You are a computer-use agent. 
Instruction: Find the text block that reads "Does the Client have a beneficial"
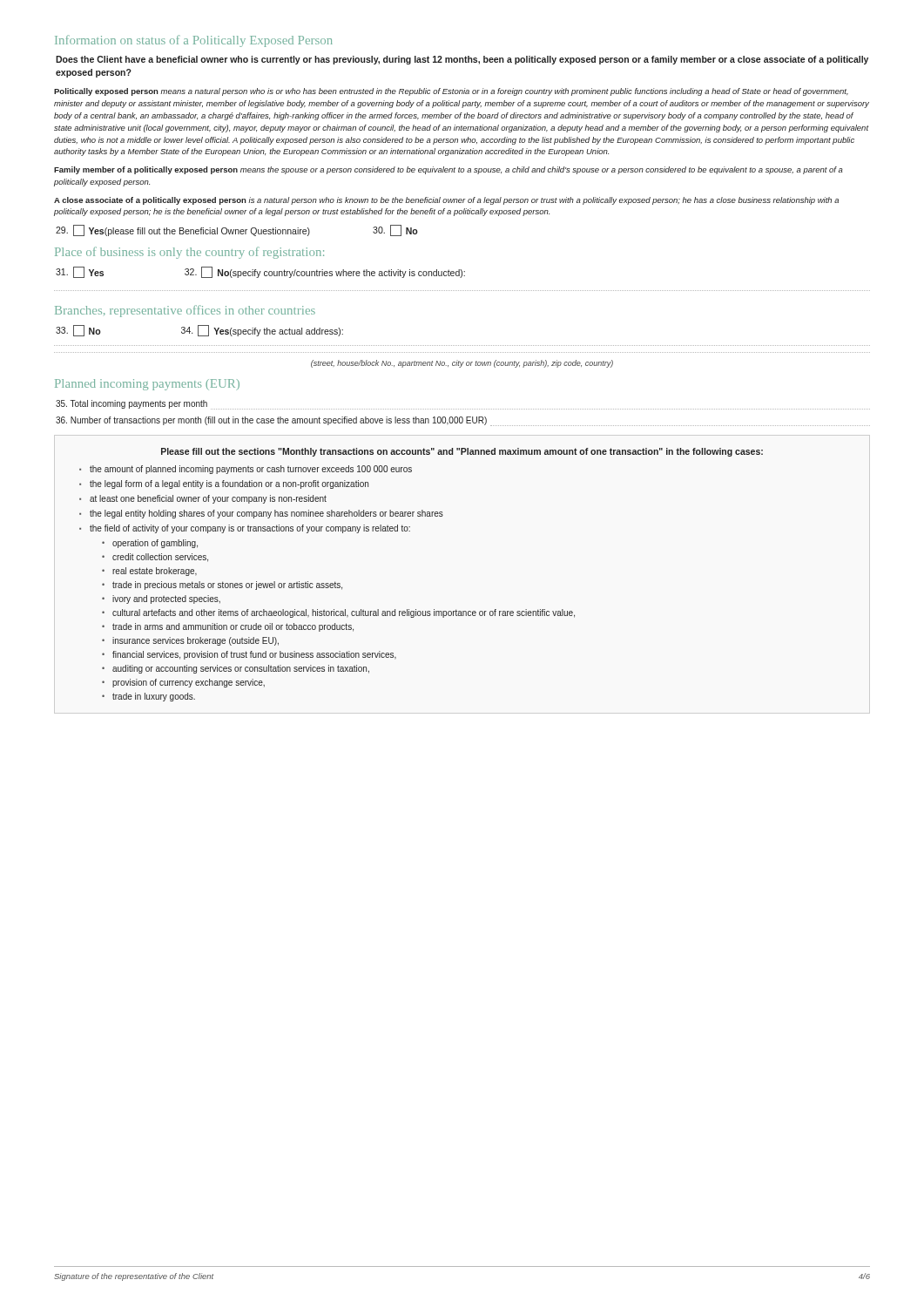(x=462, y=66)
